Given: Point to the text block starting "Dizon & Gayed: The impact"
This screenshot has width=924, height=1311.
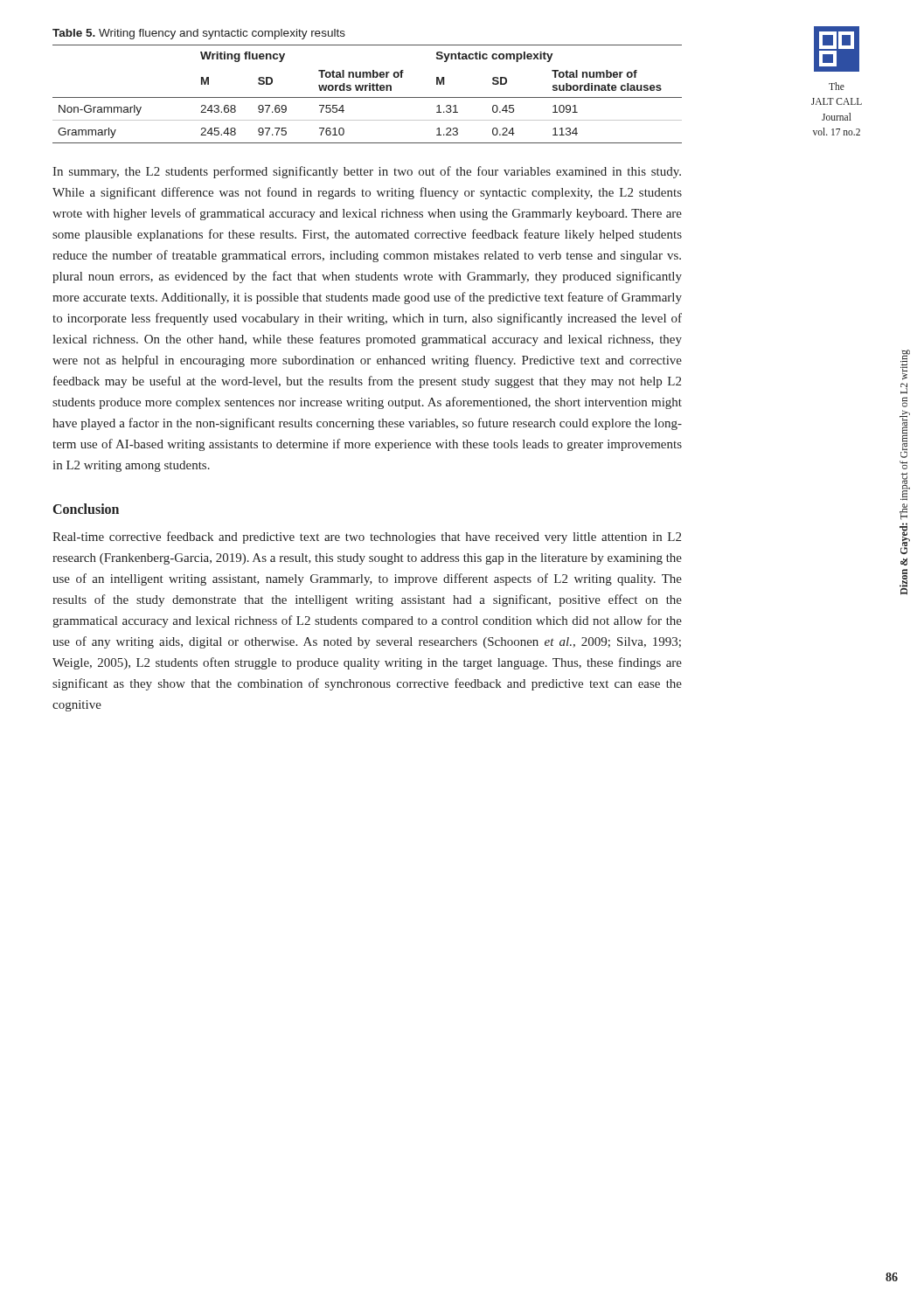Looking at the screenshot, I should pos(904,472).
